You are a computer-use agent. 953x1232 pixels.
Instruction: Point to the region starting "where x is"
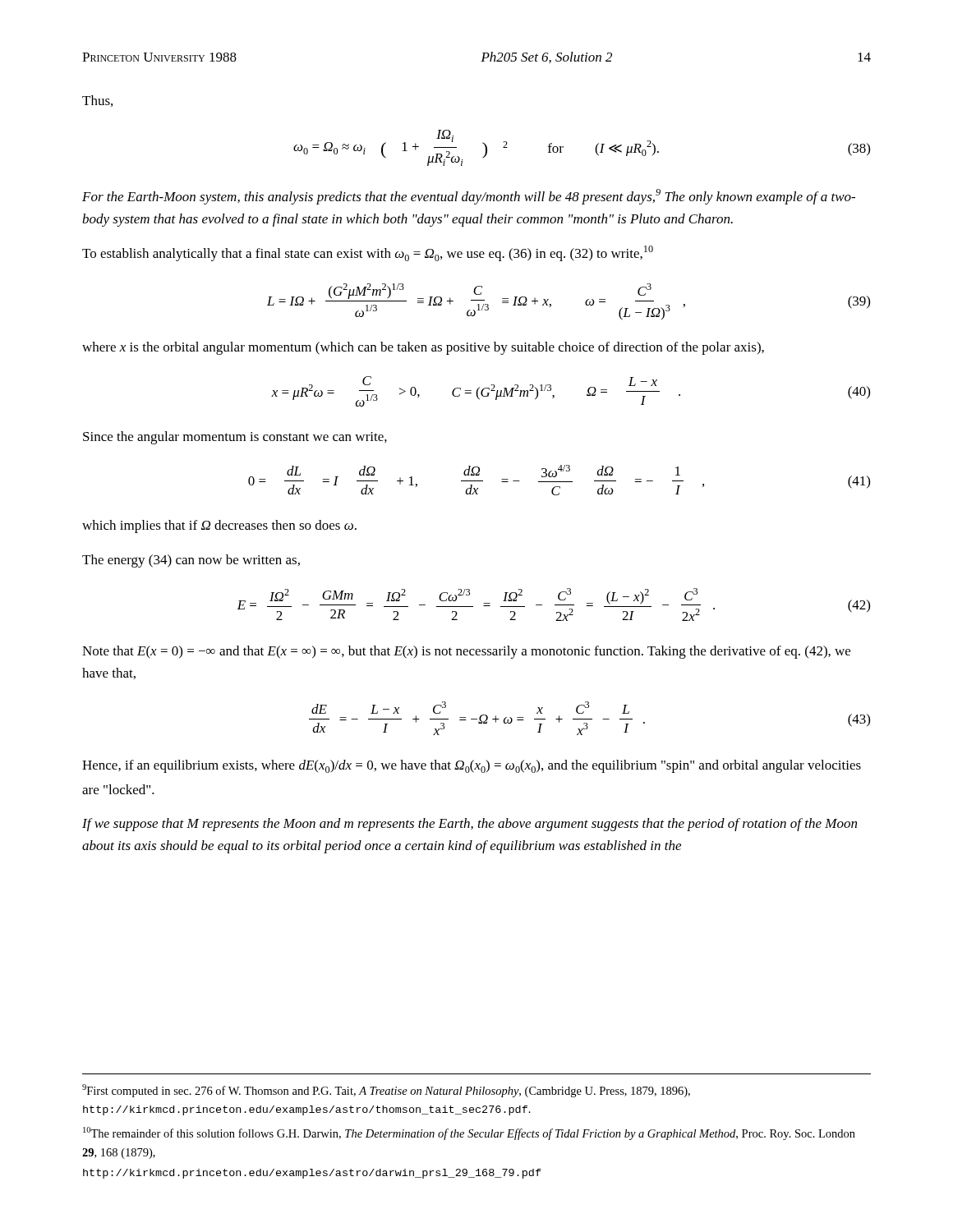pyautogui.click(x=423, y=347)
